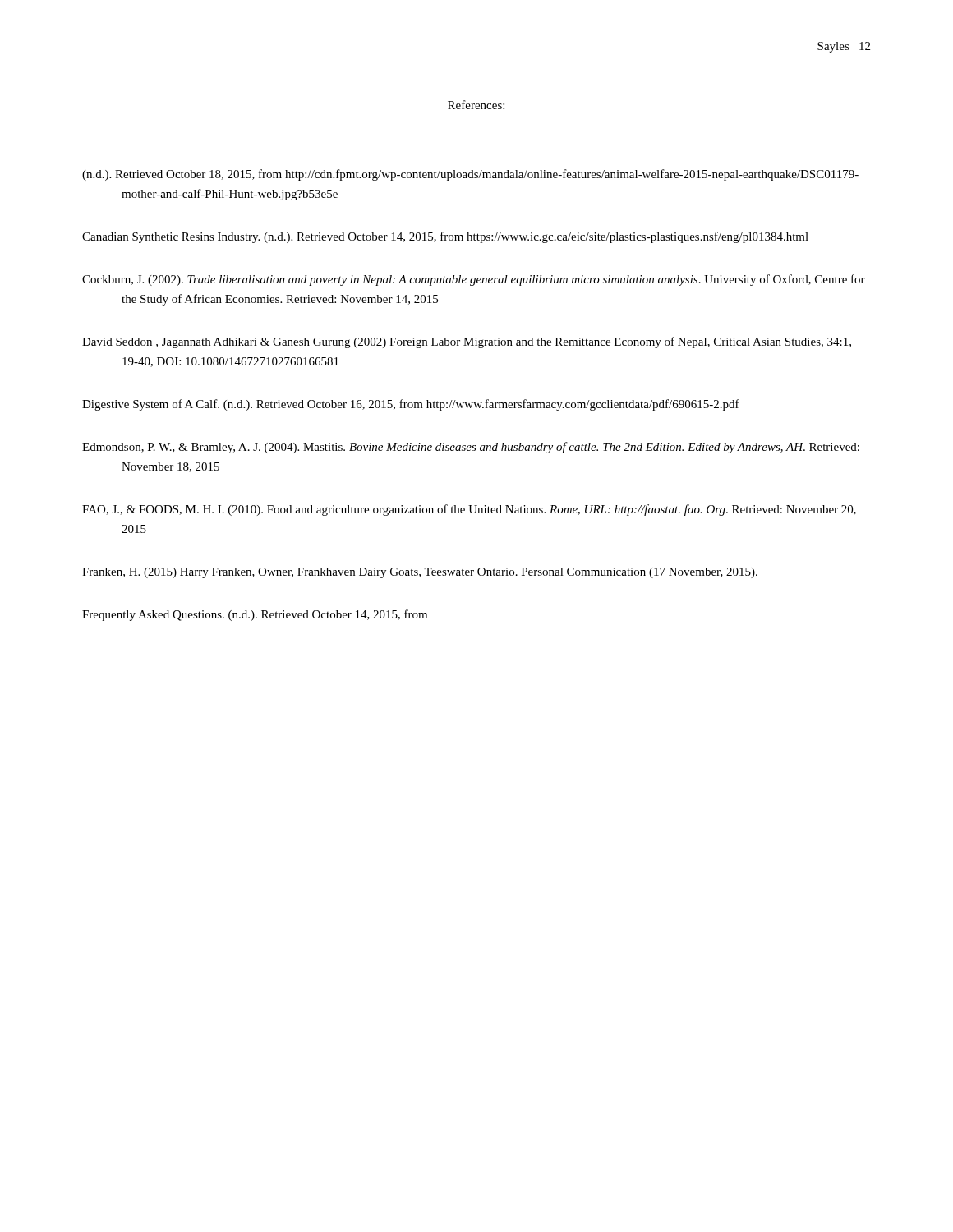Point to the block starting "Cockburn, J. (2002). Trade liberalisation and poverty in"
Image resolution: width=953 pixels, height=1232 pixels.
(473, 289)
